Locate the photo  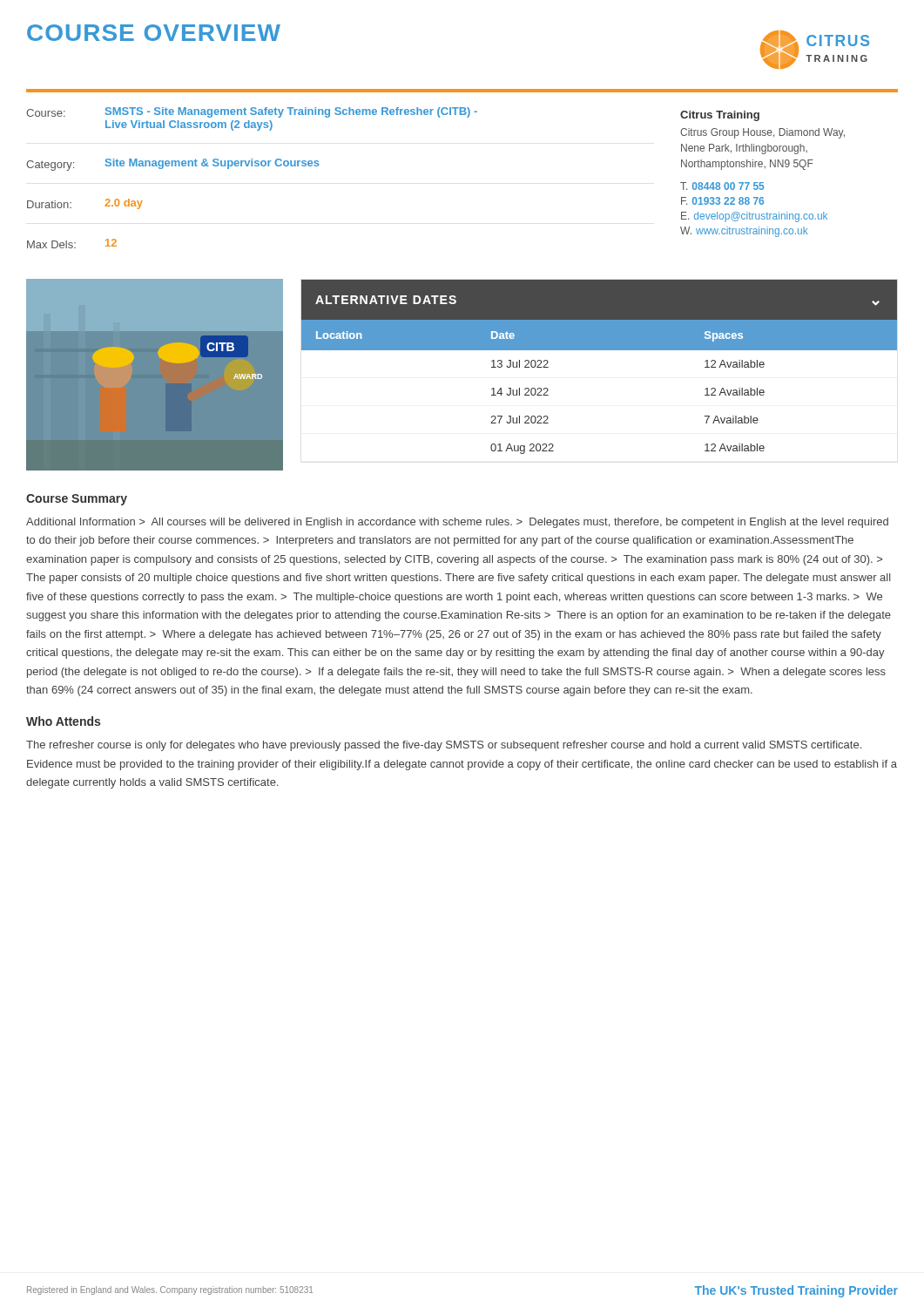pyautogui.click(x=155, y=375)
